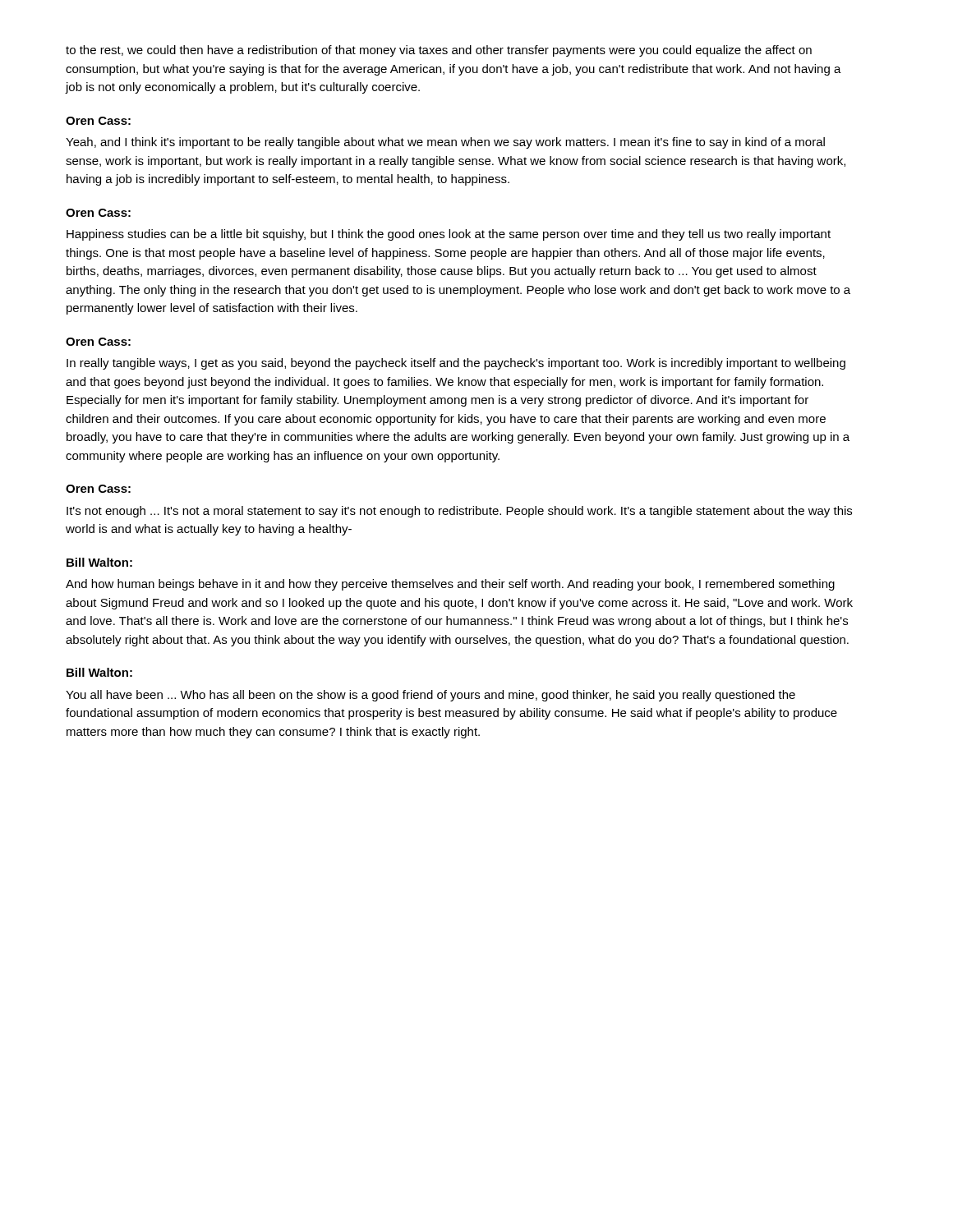Locate the text block containing "Oren Cass: In really tangible ways, I get"
Viewport: 953px width, 1232px height.
(460, 399)
